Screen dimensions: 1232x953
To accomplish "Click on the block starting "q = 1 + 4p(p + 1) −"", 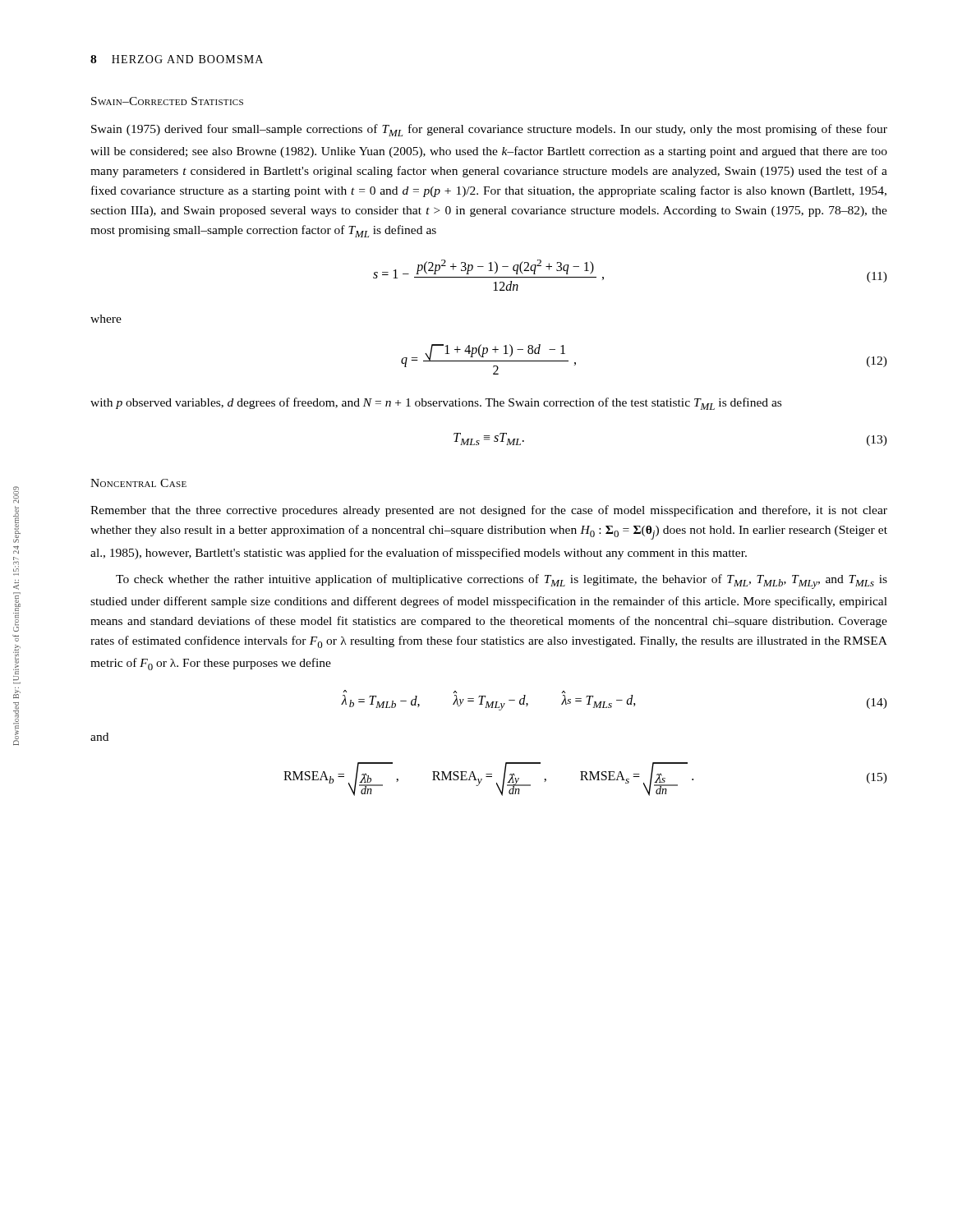I will click(x=496, y=361).
